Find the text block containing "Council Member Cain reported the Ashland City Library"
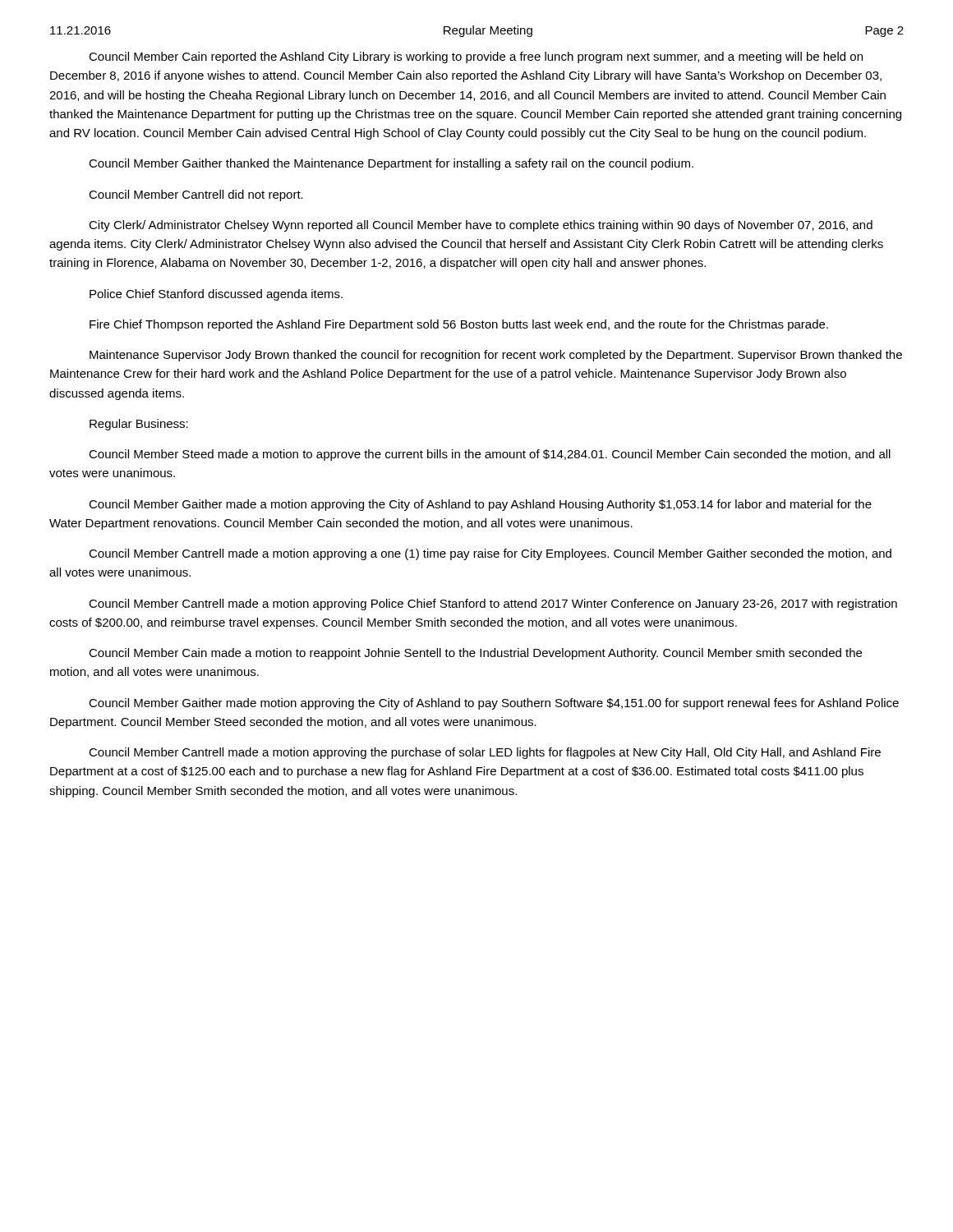The image size is (953, 1232). click(x=476, y=94)
